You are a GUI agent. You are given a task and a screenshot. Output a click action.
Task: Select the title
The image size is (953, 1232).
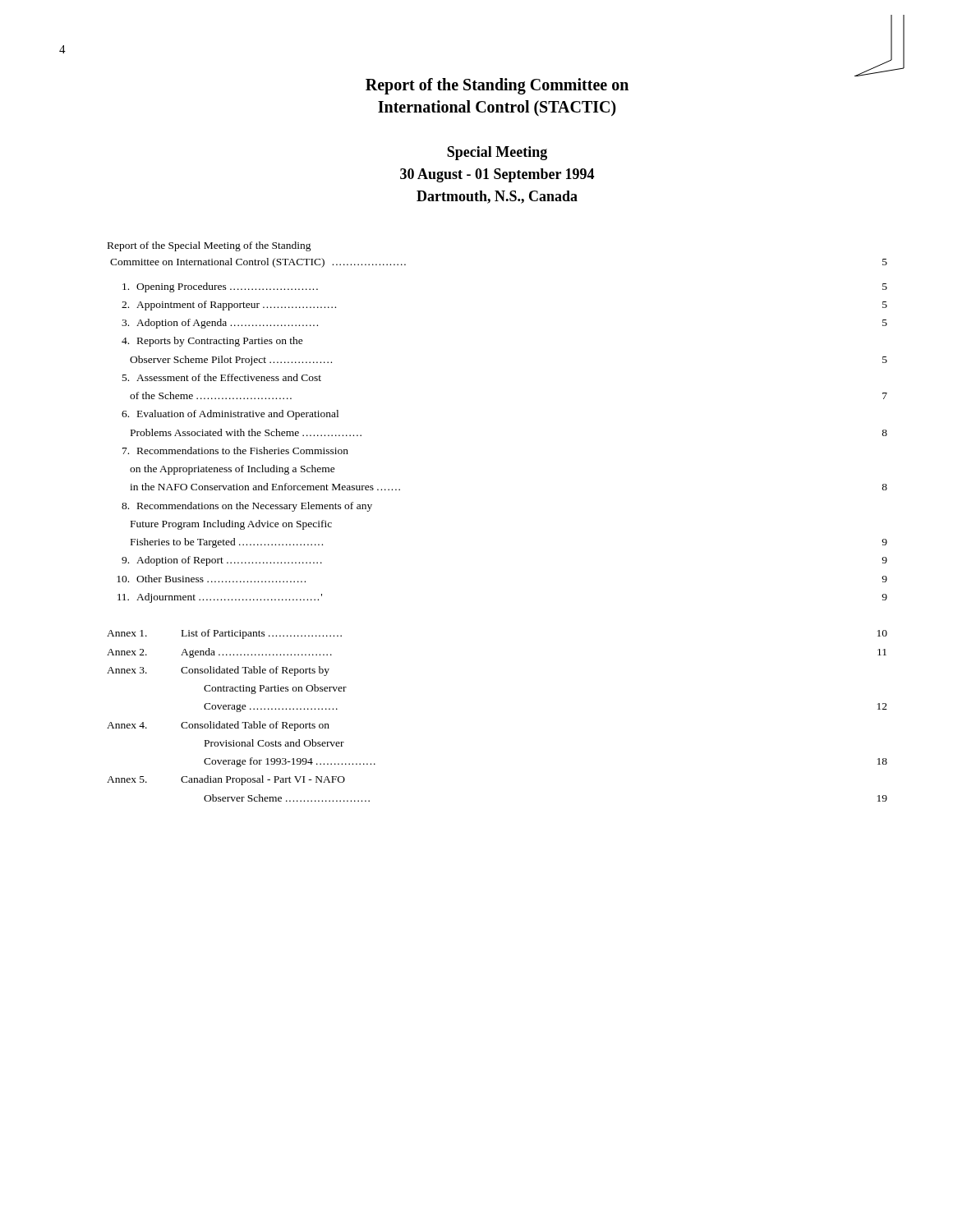[497, 96]
